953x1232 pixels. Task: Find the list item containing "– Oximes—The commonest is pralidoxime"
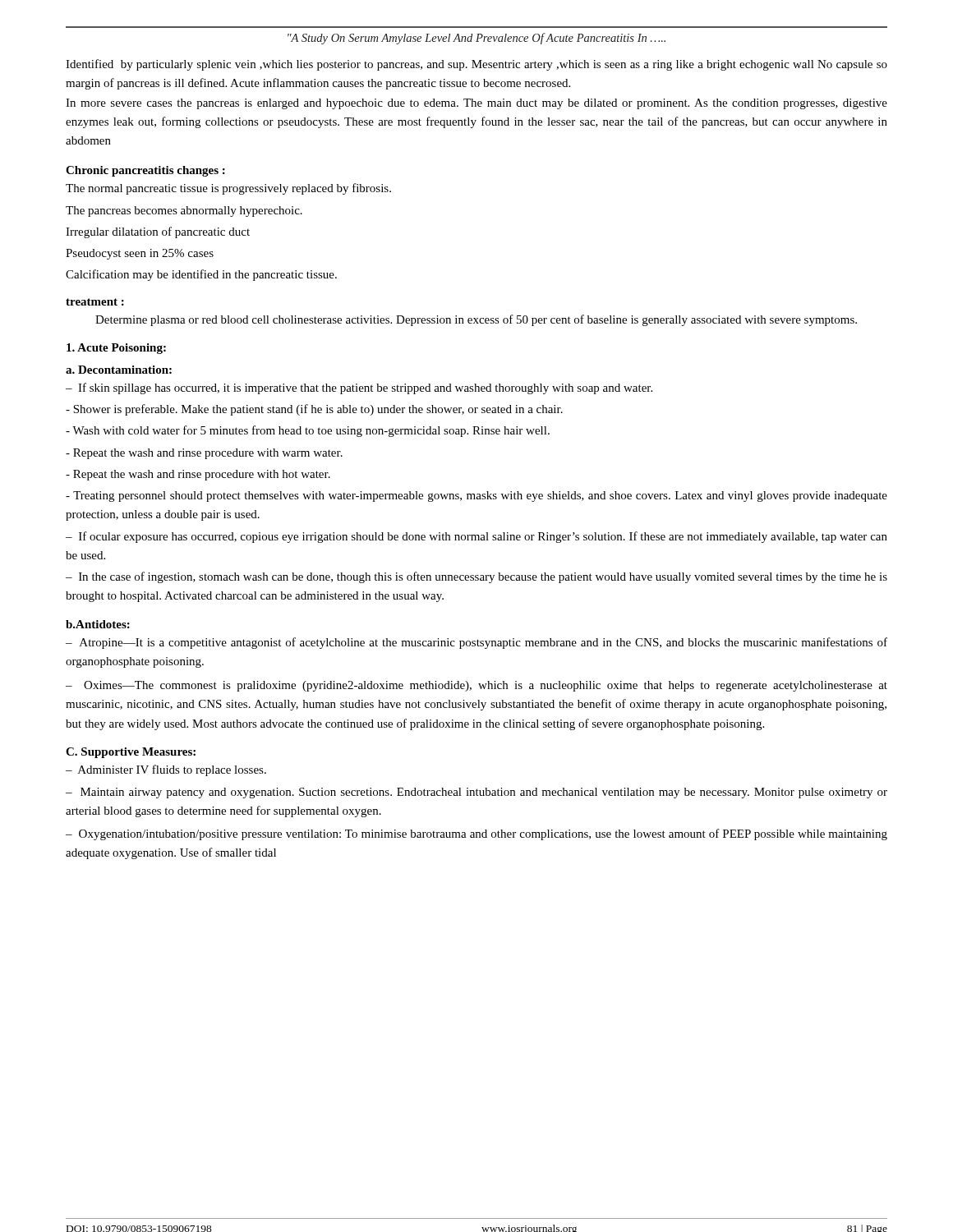(476, 704)
